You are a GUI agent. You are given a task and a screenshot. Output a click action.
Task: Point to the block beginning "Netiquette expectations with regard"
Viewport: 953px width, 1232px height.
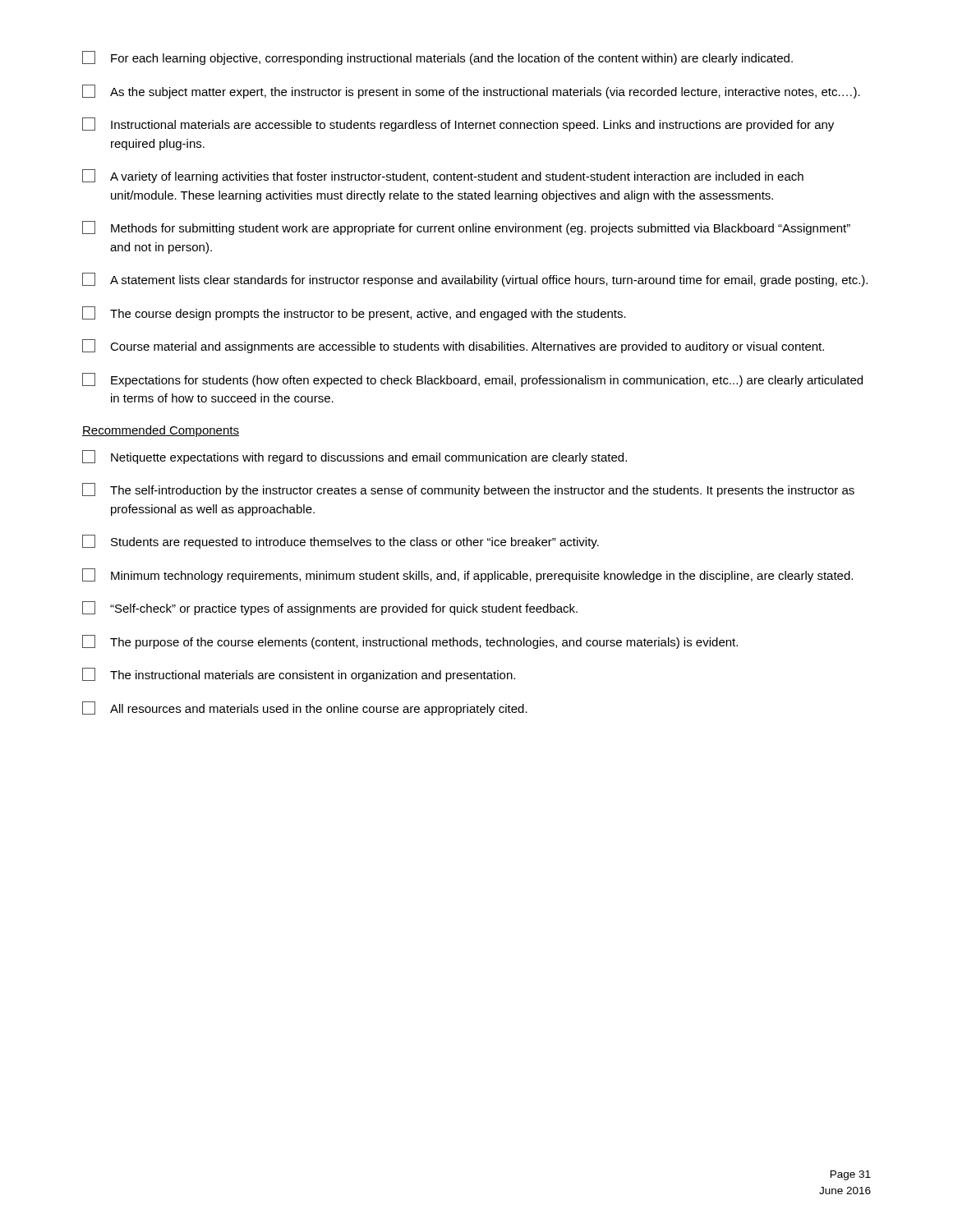(x=476, y=457)
